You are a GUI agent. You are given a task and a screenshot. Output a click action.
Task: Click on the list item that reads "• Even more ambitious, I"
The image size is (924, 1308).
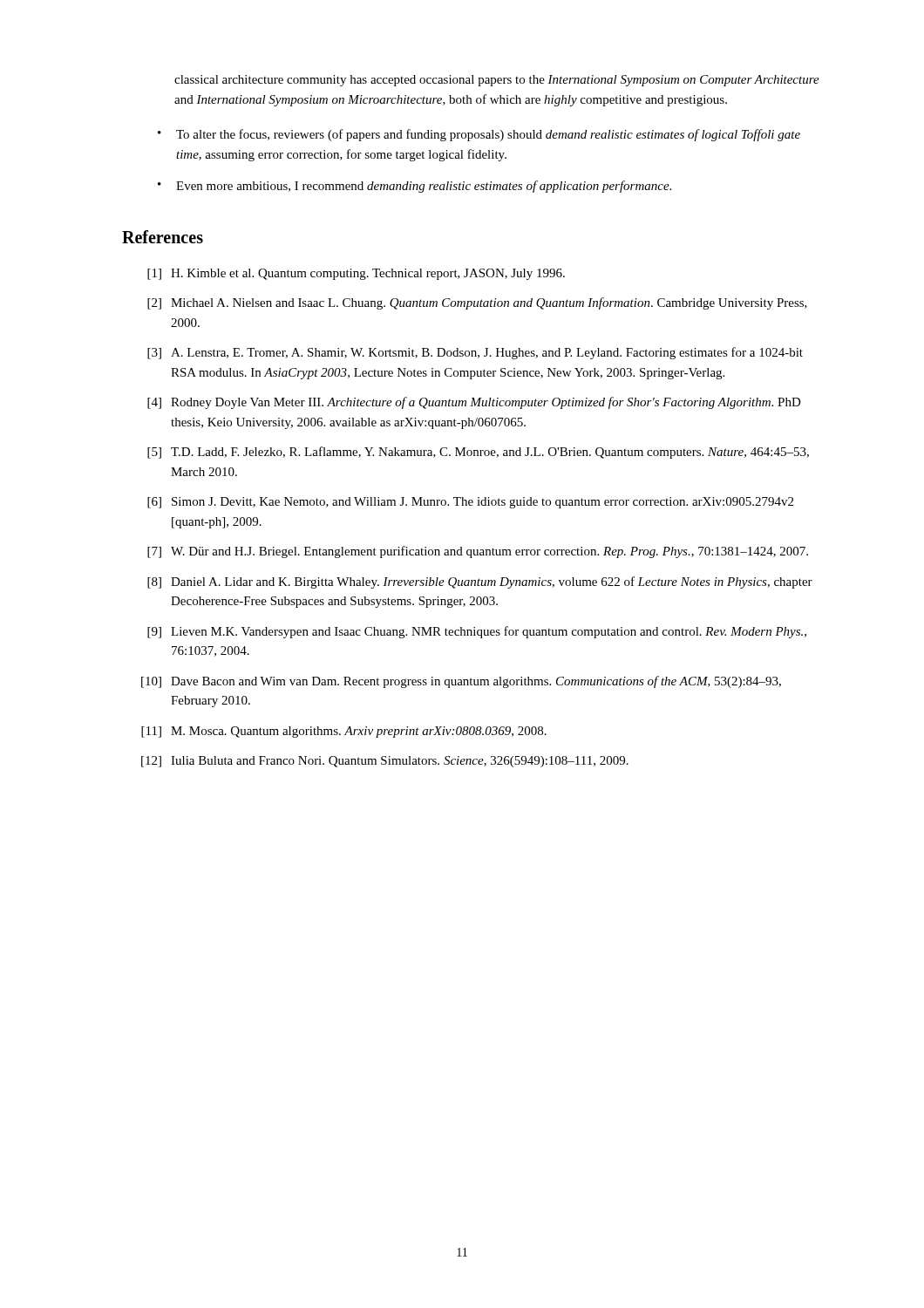pos(415,186)
